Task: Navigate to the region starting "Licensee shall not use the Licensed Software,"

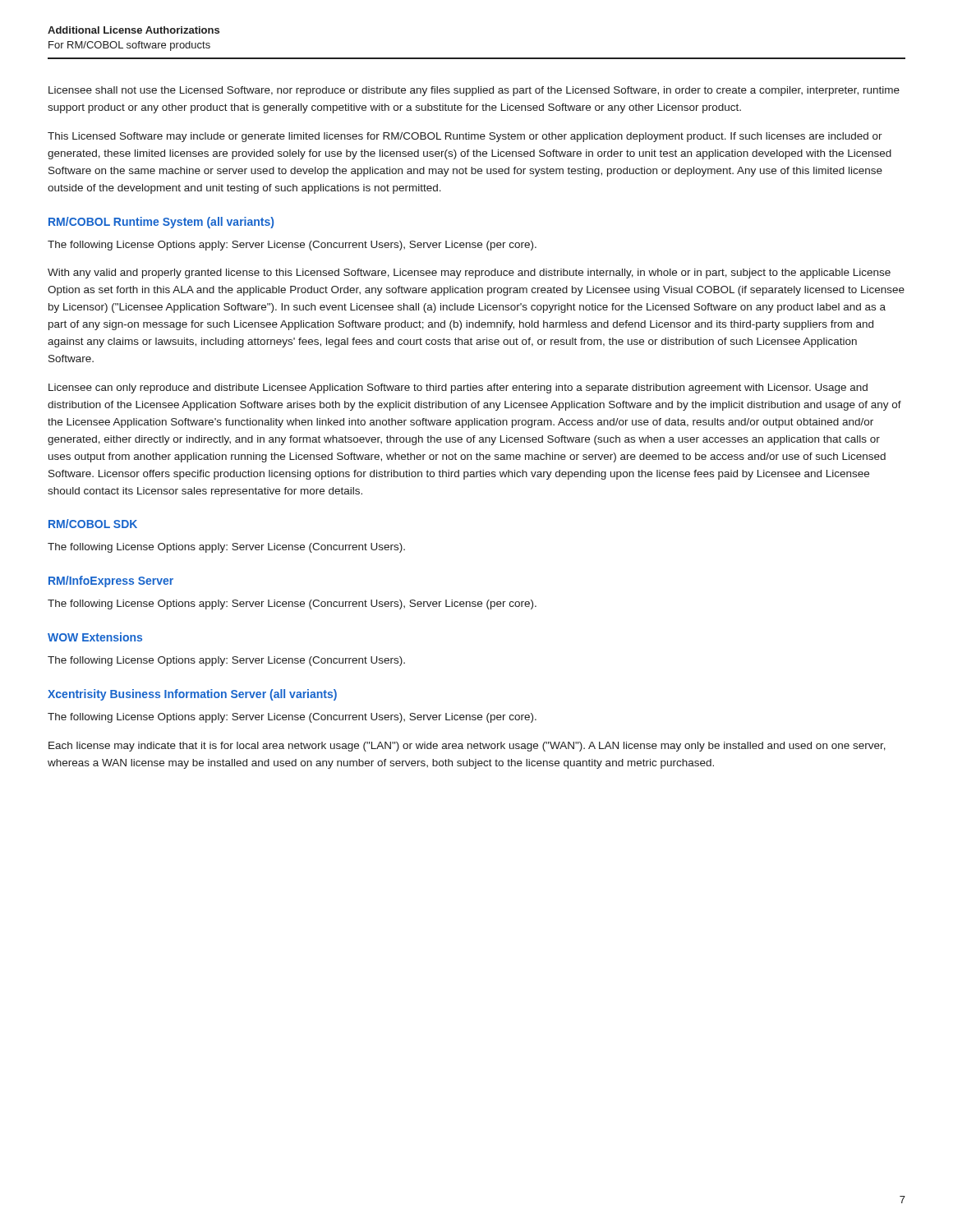Action: pos(474,98)
